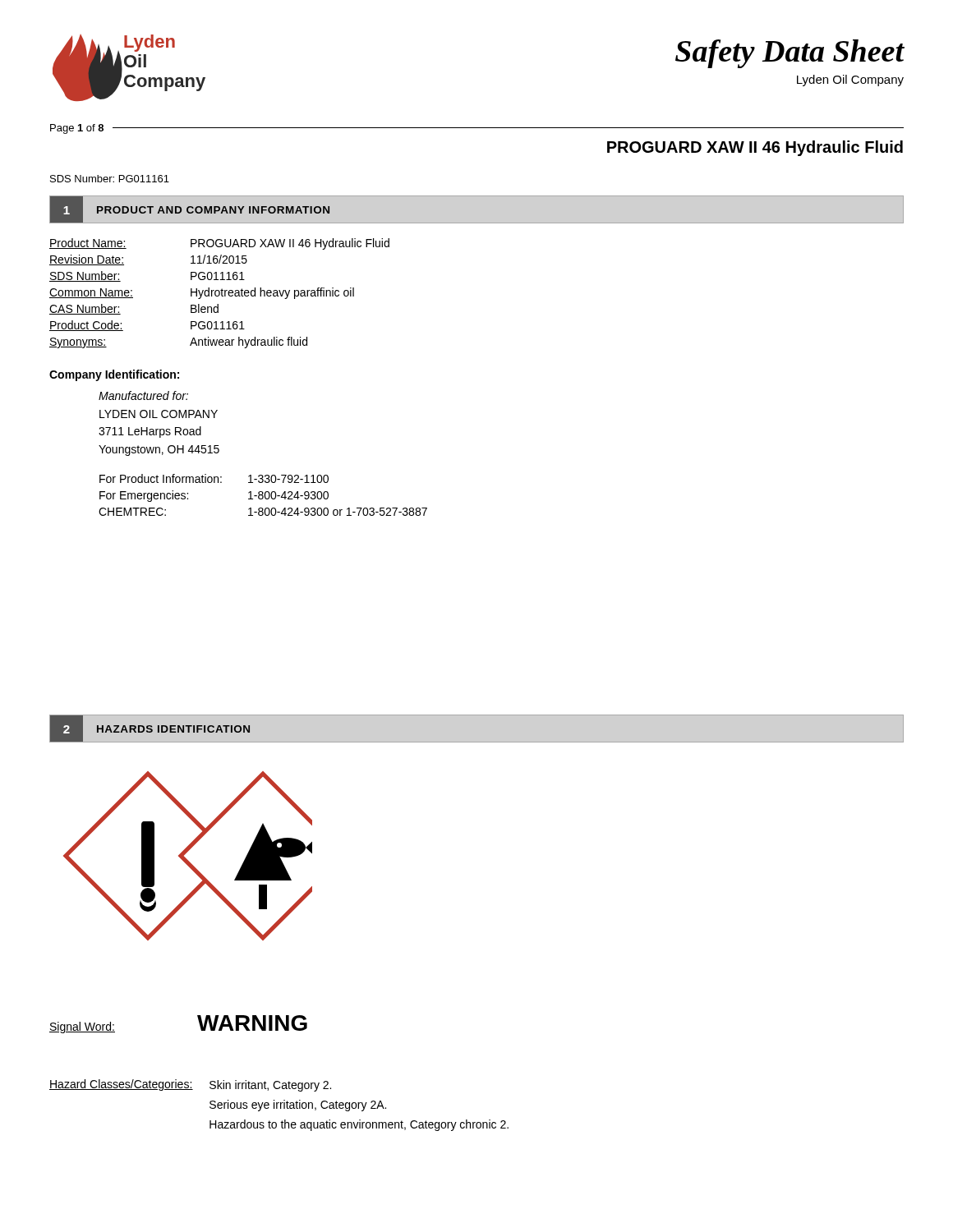Click on the text block starting "Lyden Oil Company"

(x=850, y=79)
